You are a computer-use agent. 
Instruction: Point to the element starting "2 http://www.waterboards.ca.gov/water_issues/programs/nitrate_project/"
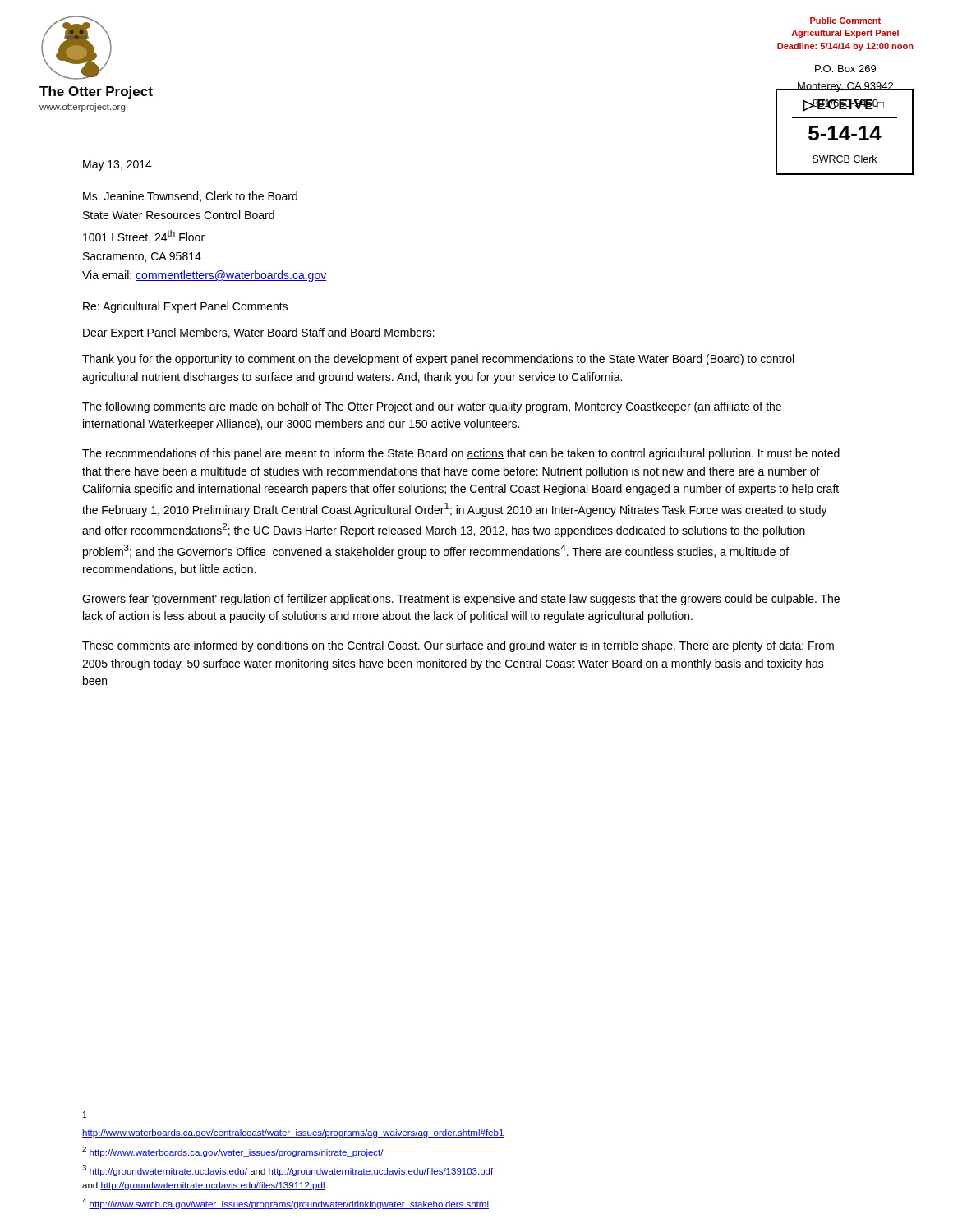pos(233,1150)
